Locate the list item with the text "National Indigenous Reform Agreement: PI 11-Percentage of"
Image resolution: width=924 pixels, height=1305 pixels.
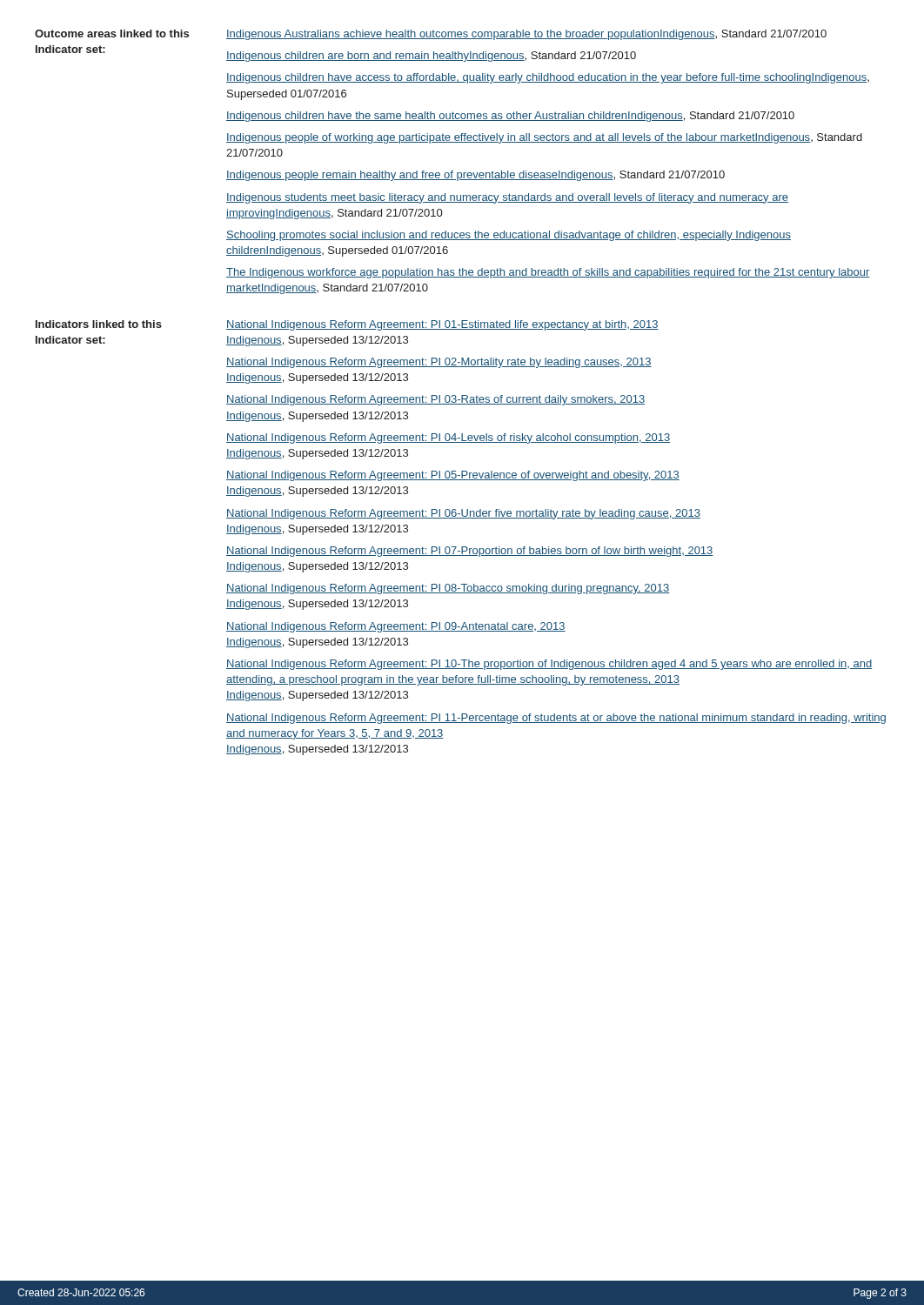click(558, 733)
